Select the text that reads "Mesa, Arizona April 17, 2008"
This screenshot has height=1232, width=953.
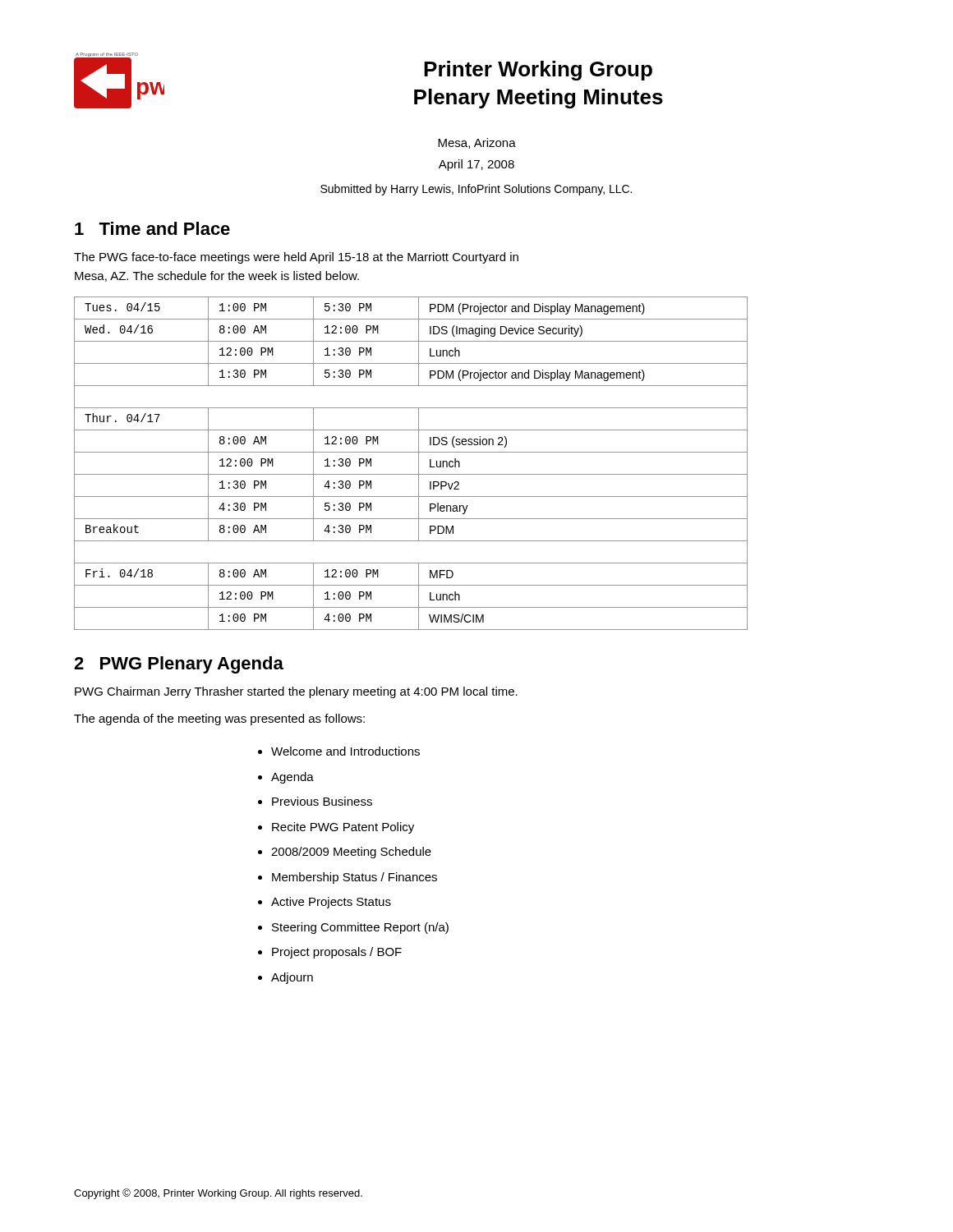tap(476, 153)
